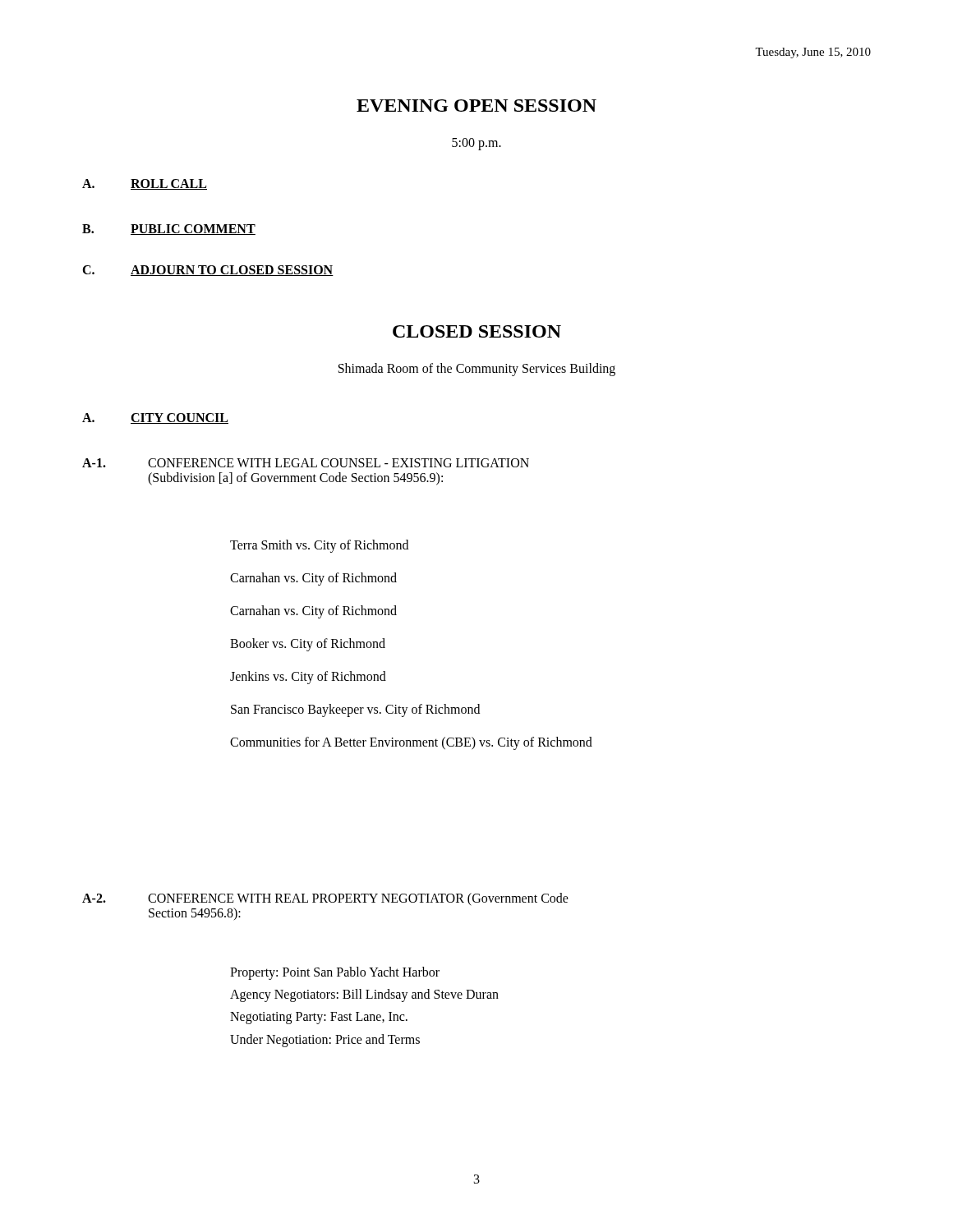Find the block on this page that starts "Communities for A Better Environment (CBE) vs. City"
953x1232 pixels.
click(411, 742)
